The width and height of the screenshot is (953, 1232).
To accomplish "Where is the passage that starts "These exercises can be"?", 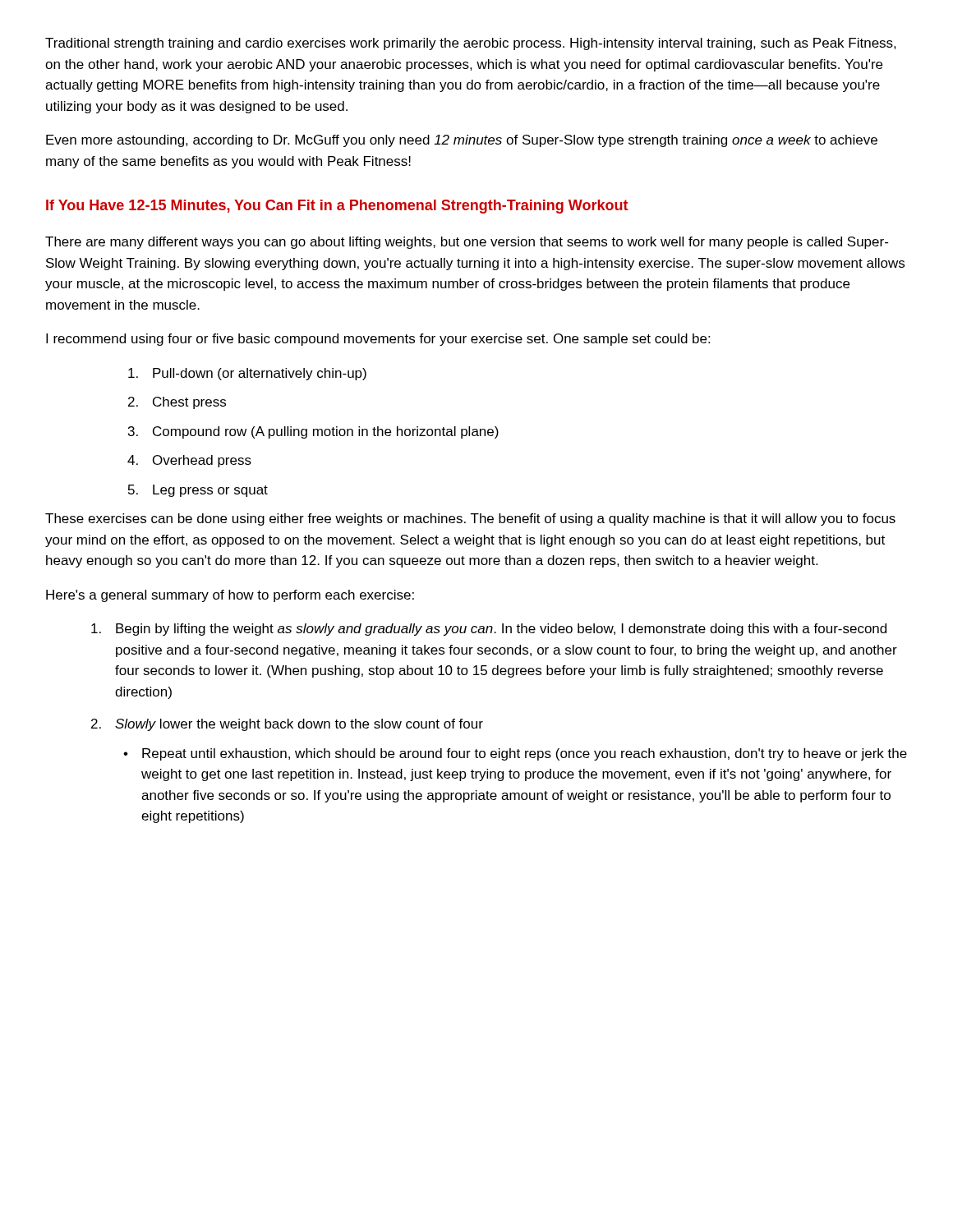I will (x=476, y=540).
